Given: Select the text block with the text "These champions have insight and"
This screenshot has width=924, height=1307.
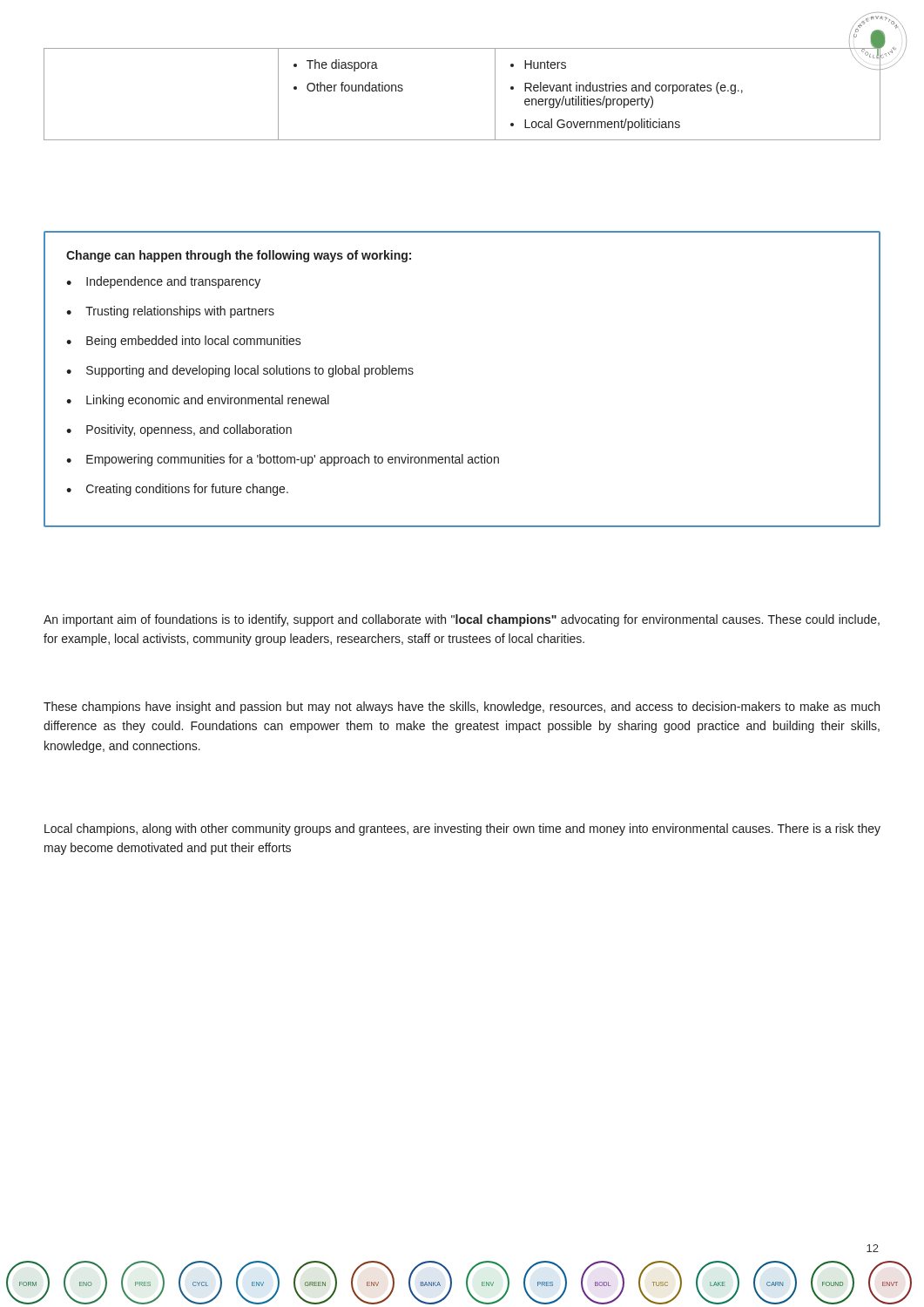Looking at the screenshot, I should click(462, 726).
